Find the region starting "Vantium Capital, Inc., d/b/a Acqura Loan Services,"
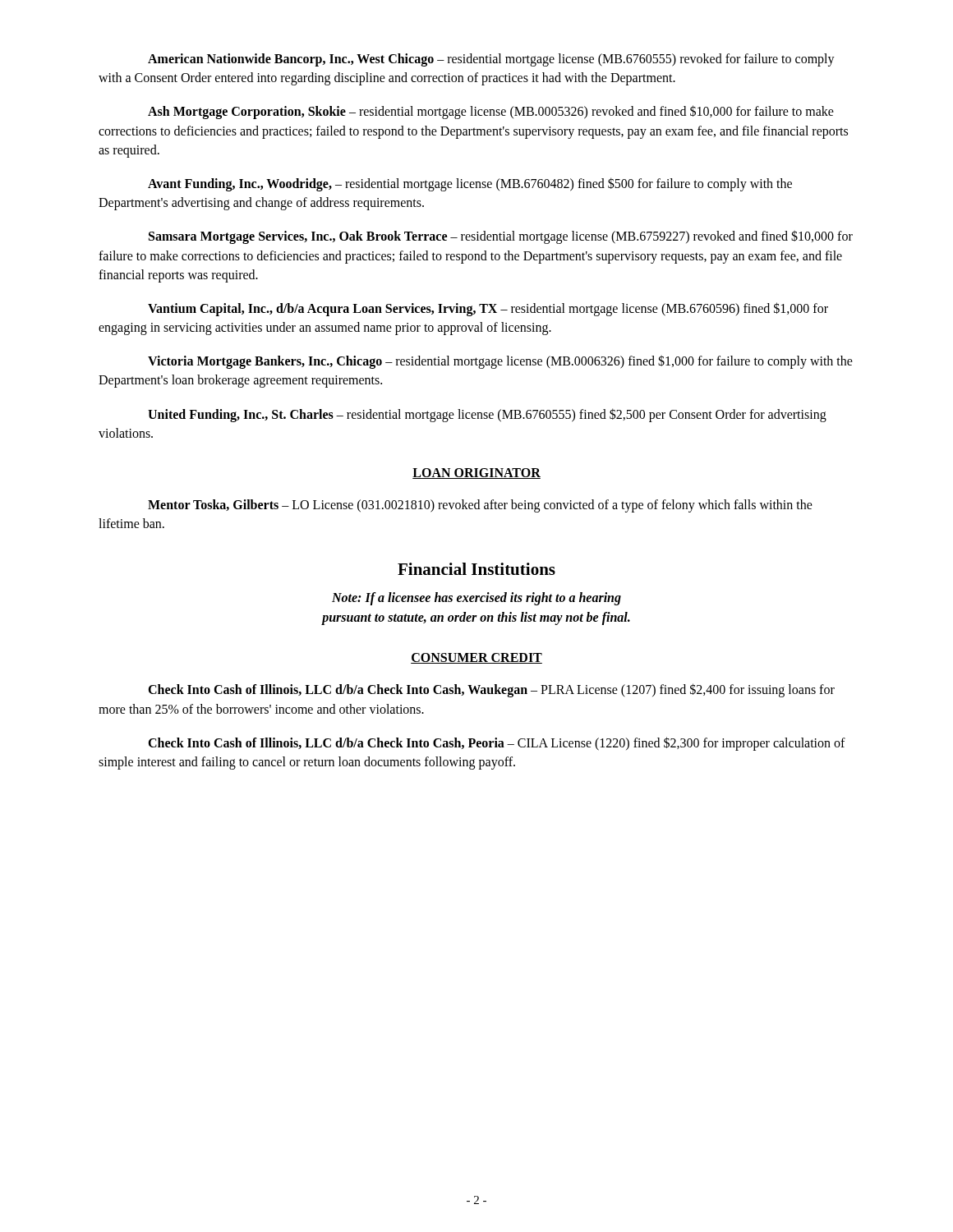The height and width of the screenshot is (1232, 953). (476, 318)
